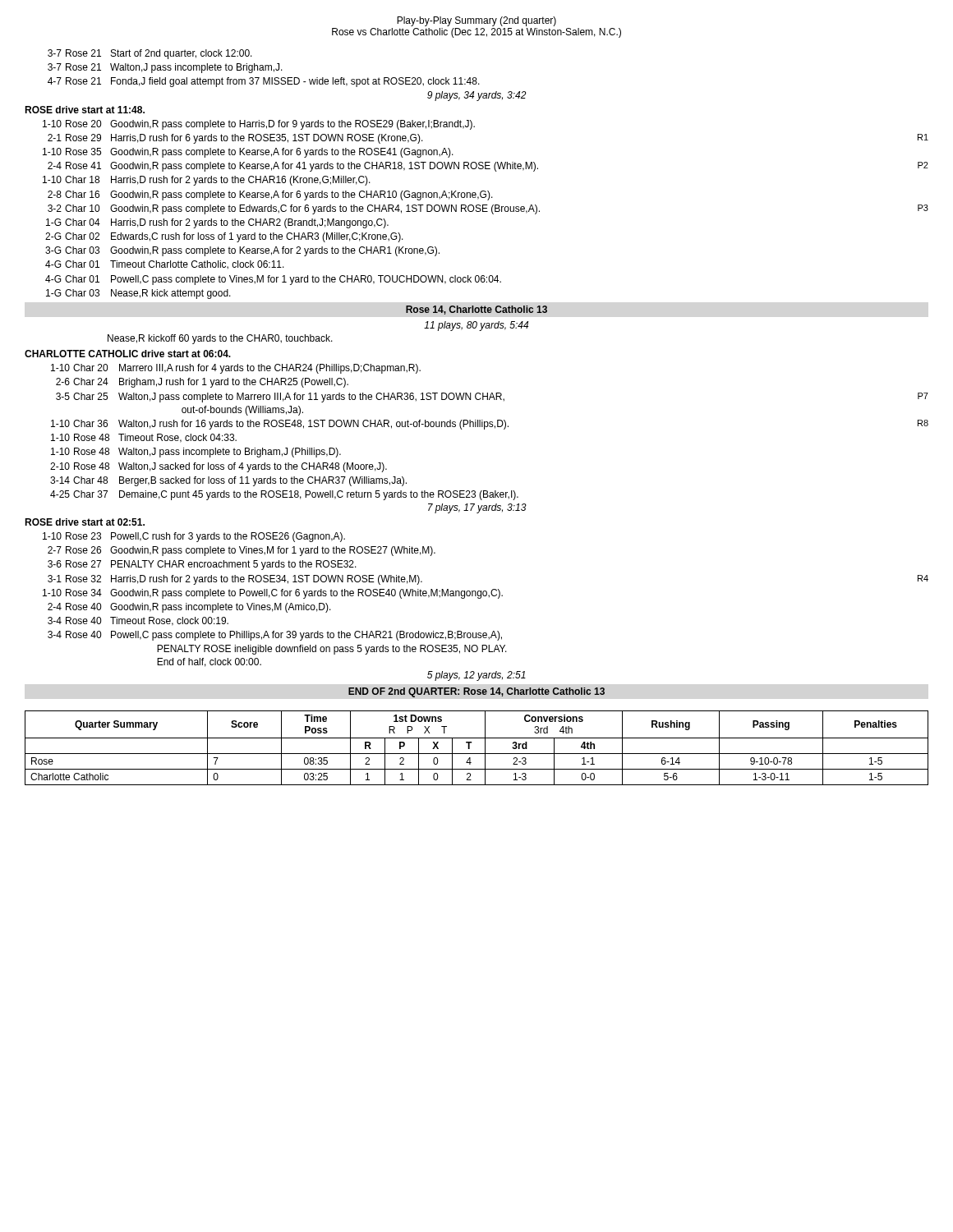Where does it say "9 plays, 34 yards, 3:42"?
Viewport: 953px width, 1232px height.
pyautogui.click(x=476, y=95)
